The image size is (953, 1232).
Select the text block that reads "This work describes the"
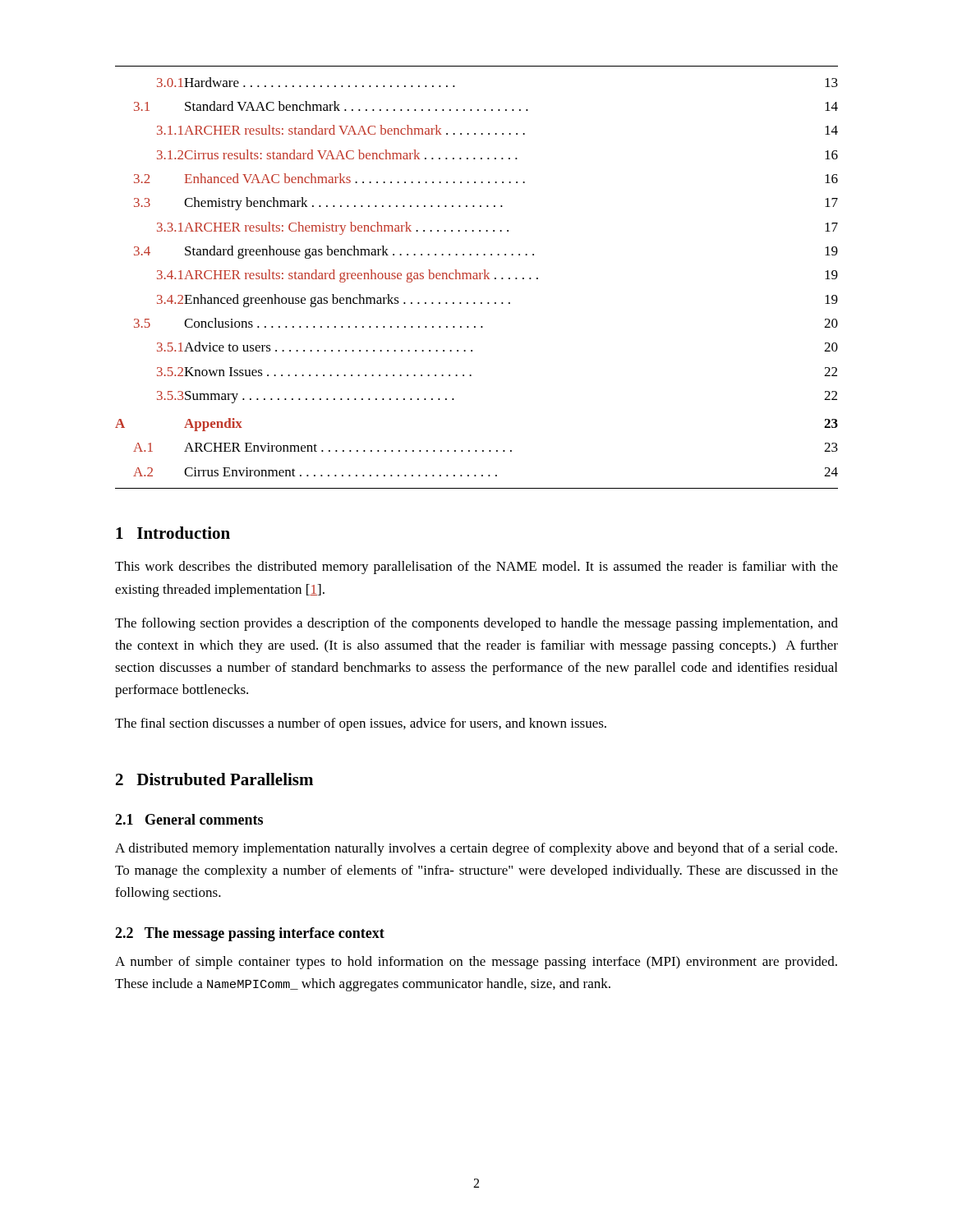coord(476,578)
